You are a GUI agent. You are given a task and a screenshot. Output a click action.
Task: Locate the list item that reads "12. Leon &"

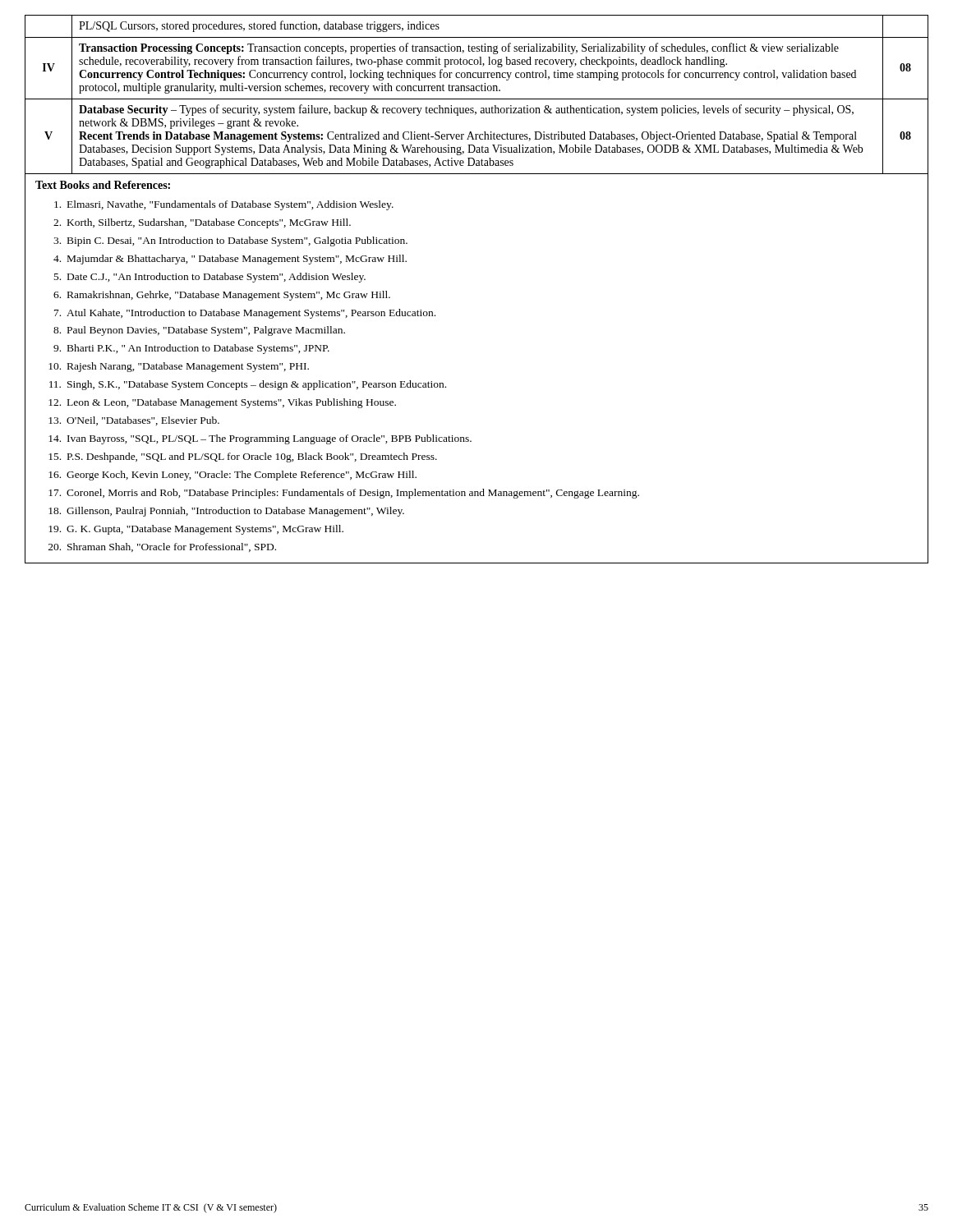tap(222, 403)
